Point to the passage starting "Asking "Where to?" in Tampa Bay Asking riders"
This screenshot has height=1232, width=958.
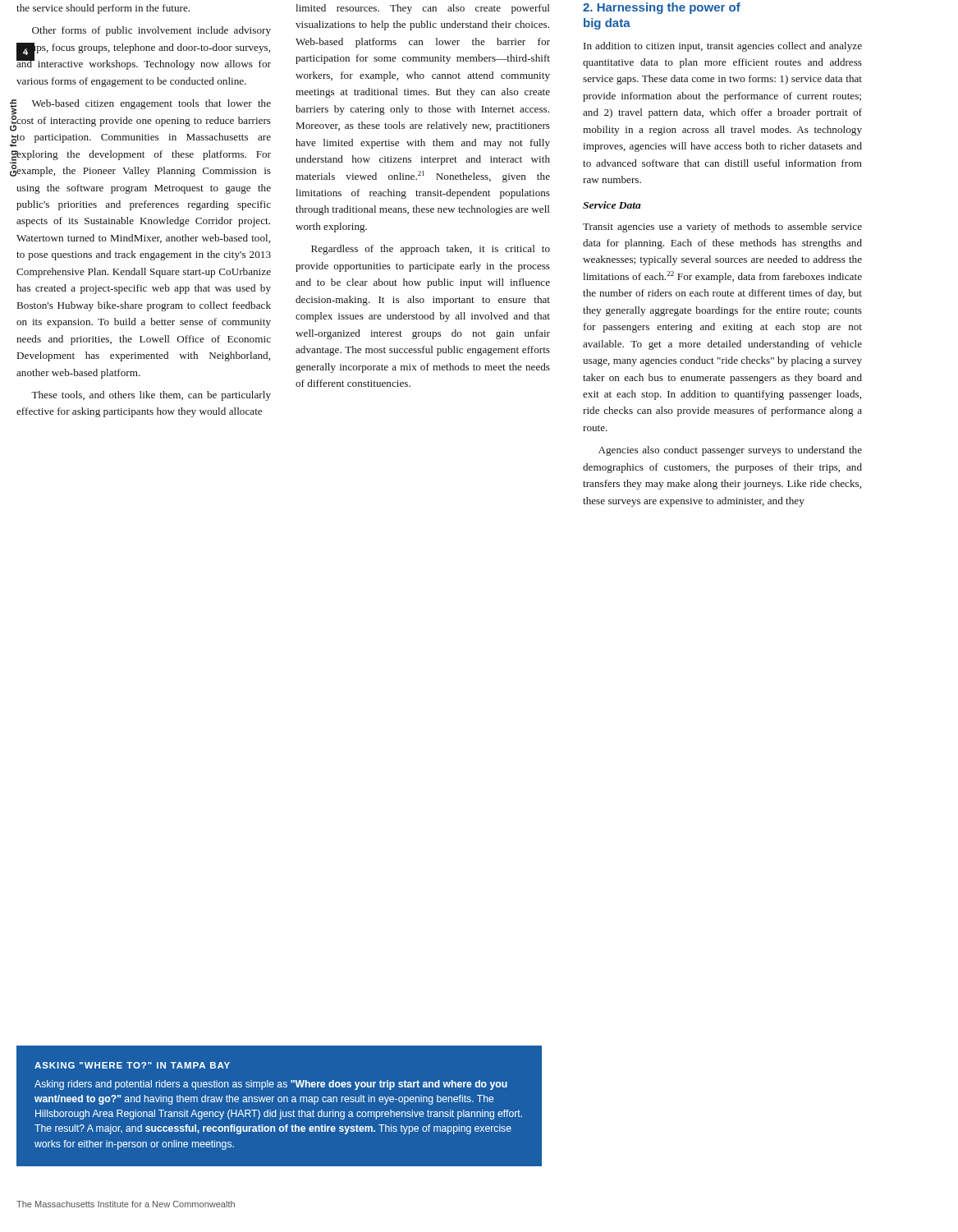279,1106
